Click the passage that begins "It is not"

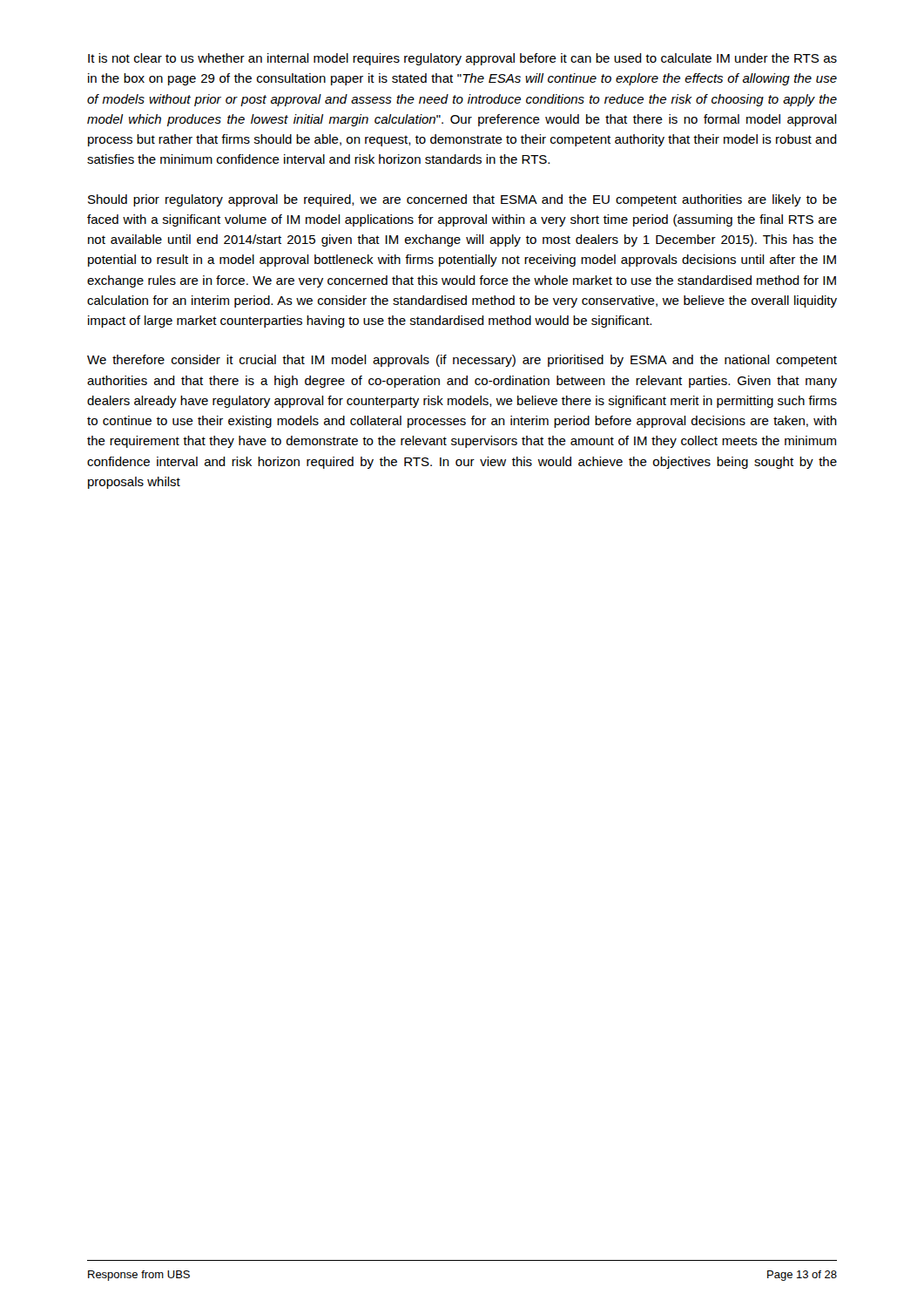pyautogui.click(x=462, y=109)
